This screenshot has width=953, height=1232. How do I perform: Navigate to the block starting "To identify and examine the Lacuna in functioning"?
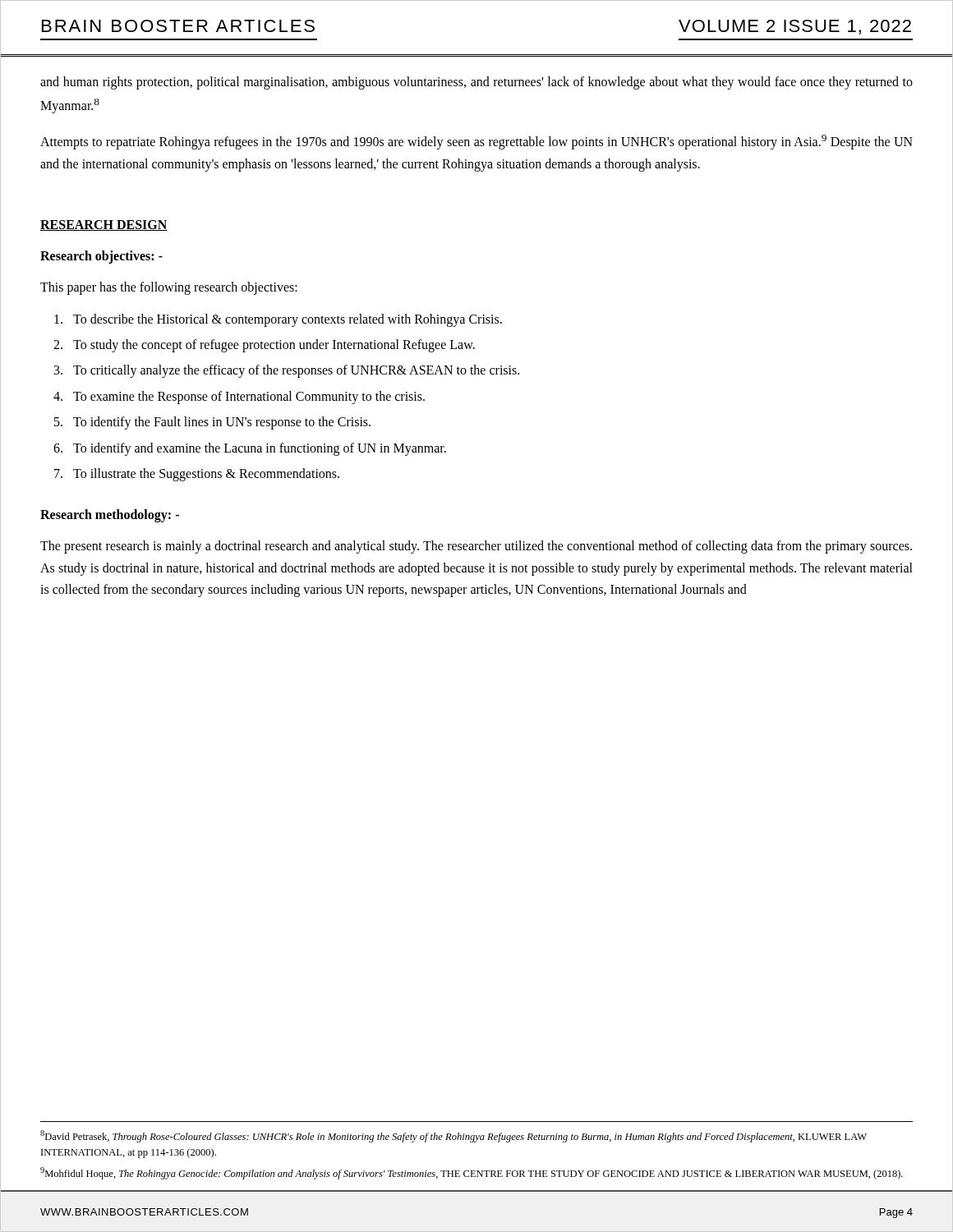click(260, 448)
